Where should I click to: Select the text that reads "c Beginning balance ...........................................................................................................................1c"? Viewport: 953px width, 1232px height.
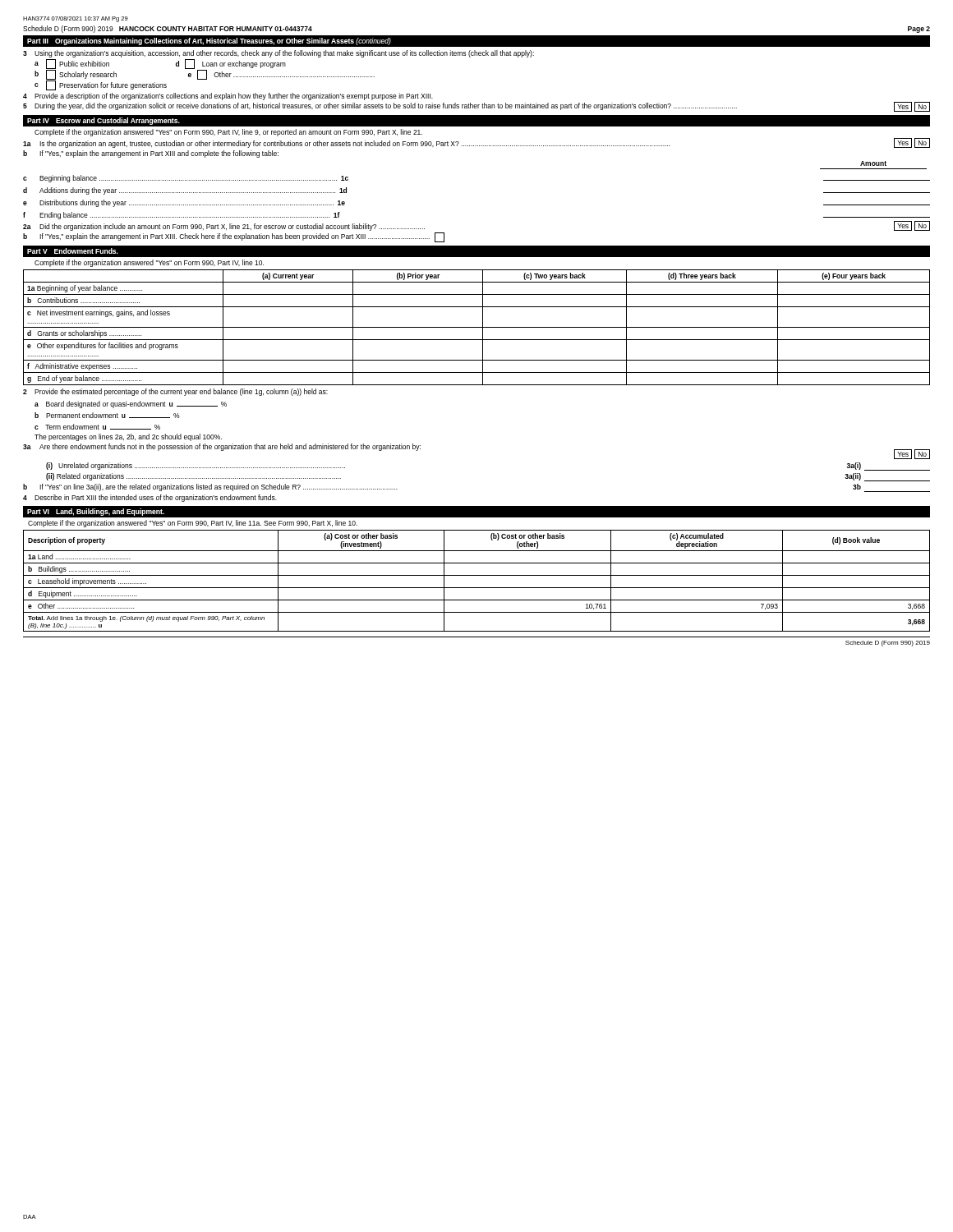click(89, 179)
